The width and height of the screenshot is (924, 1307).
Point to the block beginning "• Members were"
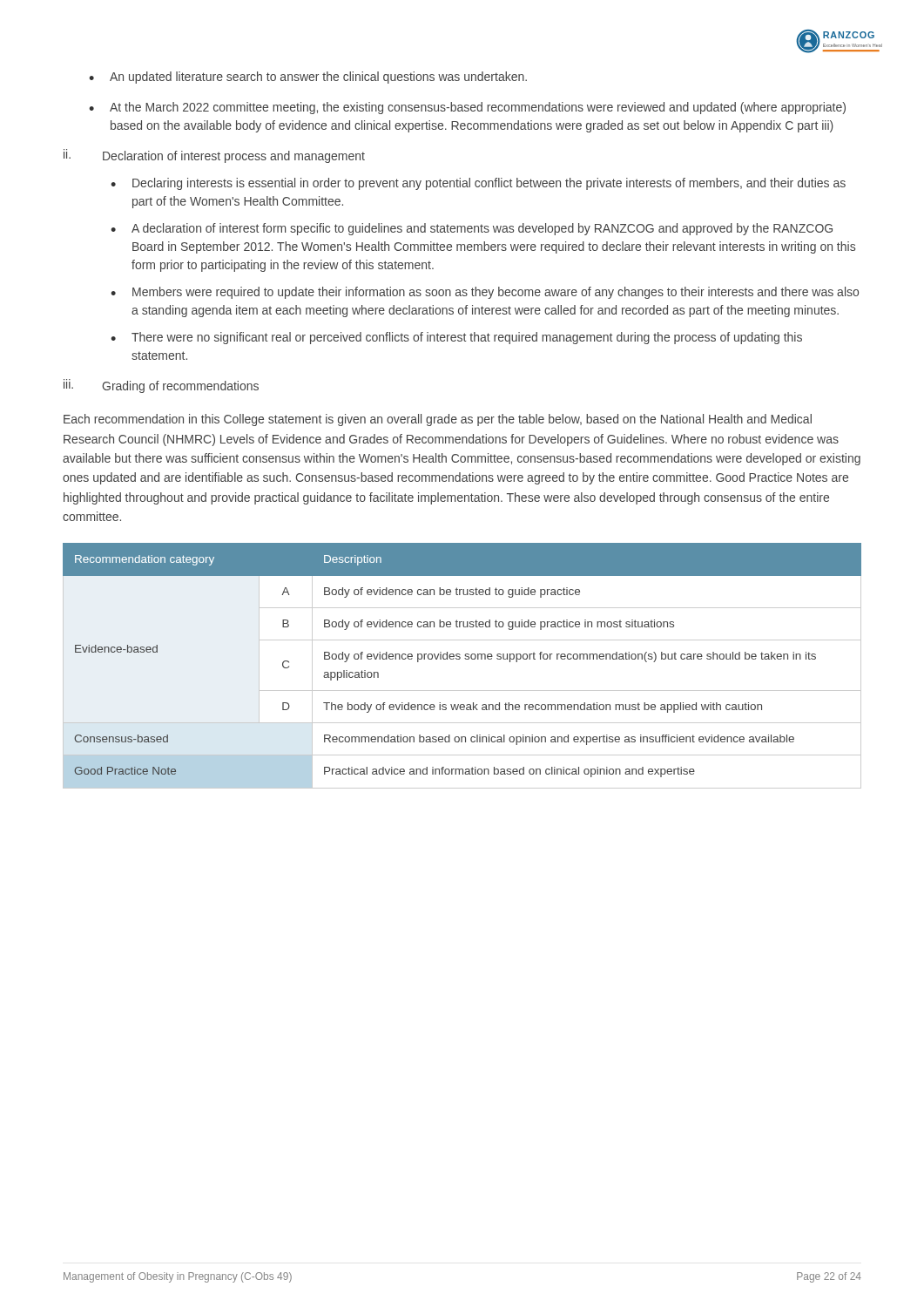486,302
